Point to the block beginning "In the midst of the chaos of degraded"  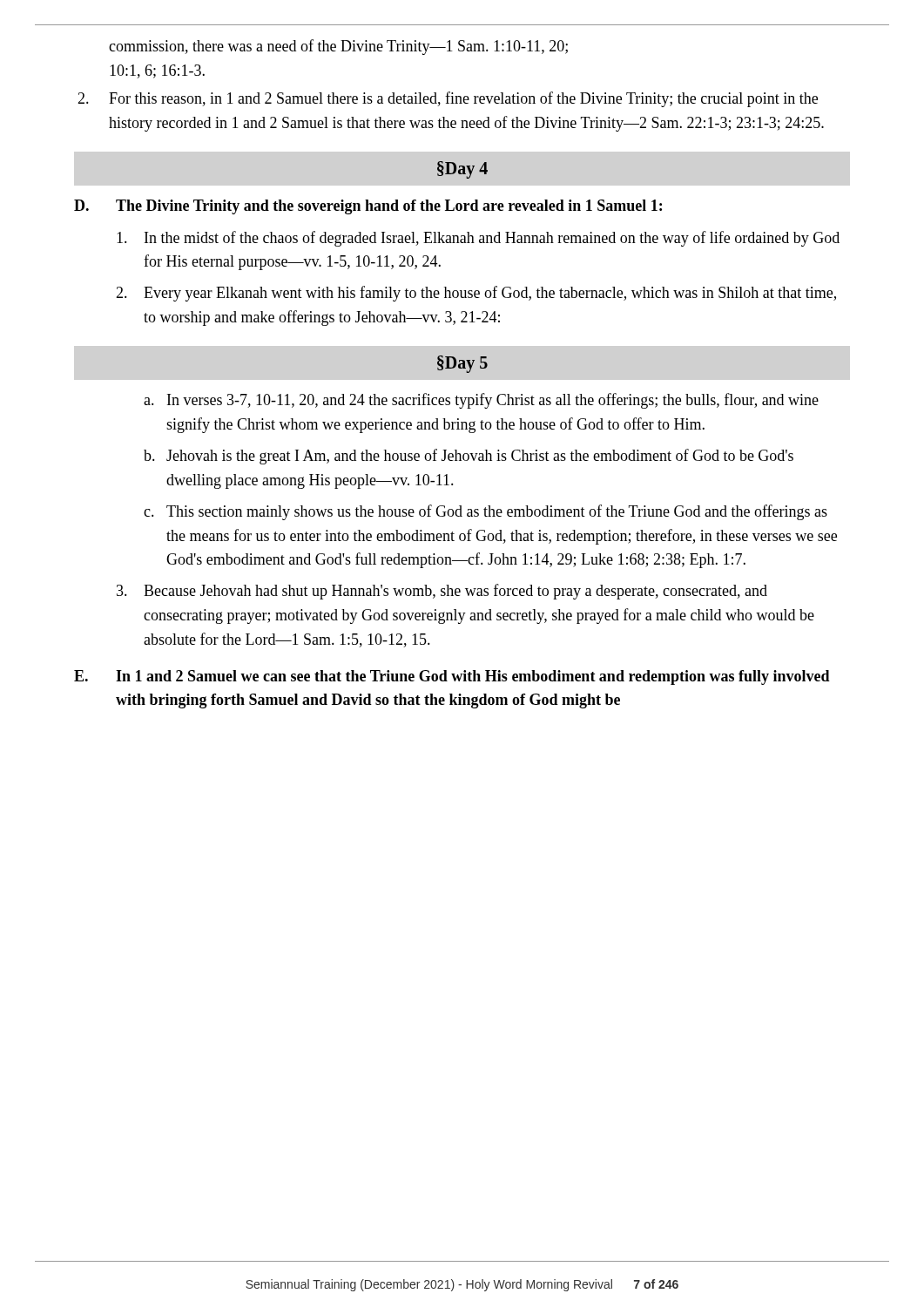click(x=483, y=250)
